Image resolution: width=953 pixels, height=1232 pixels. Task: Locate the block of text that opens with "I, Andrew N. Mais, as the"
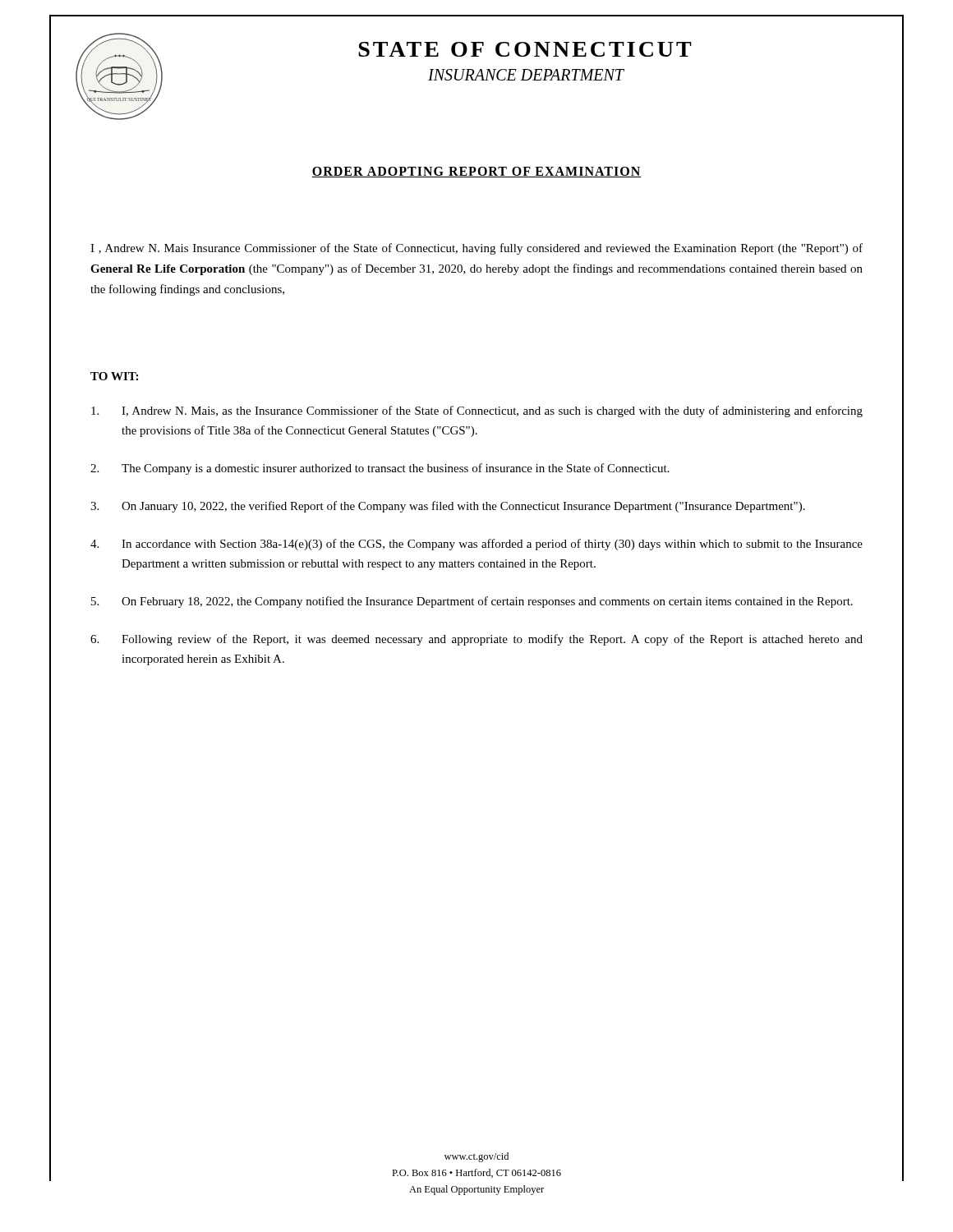476,420
